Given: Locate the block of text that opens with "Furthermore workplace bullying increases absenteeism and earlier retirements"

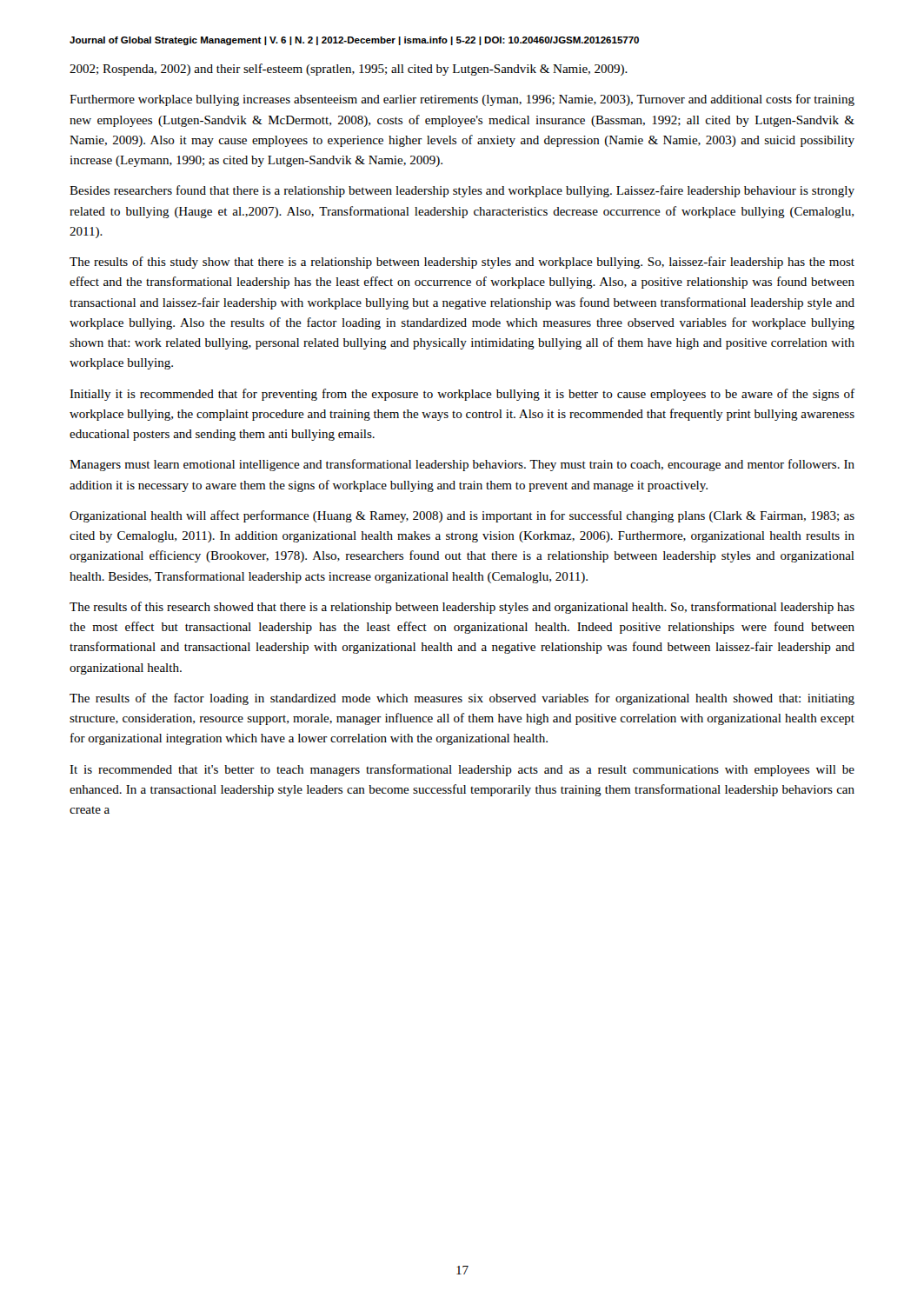Looking at the screenshot, I should 462,130.
